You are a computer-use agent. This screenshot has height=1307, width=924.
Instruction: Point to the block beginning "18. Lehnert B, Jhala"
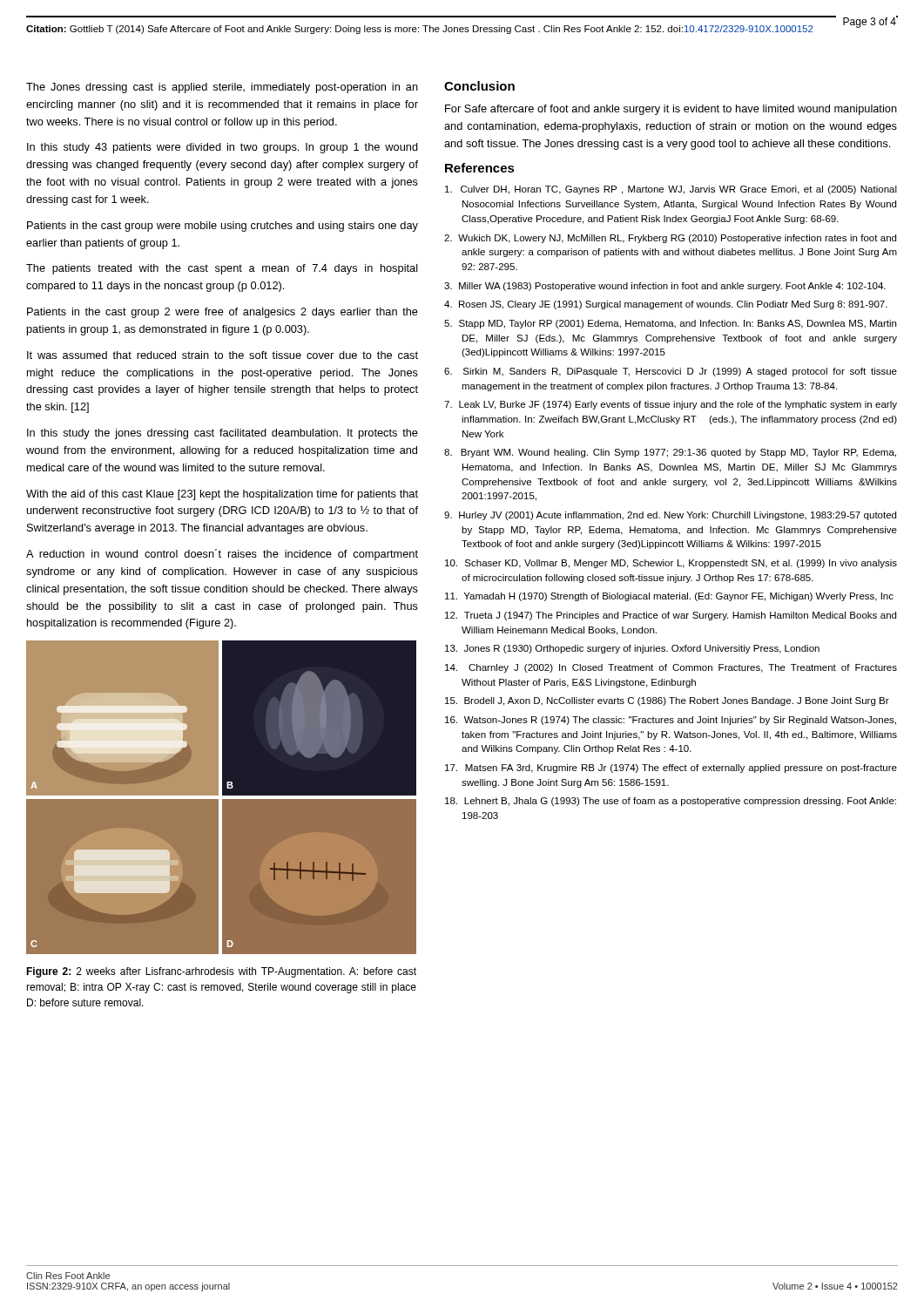[x=671, y=808]
